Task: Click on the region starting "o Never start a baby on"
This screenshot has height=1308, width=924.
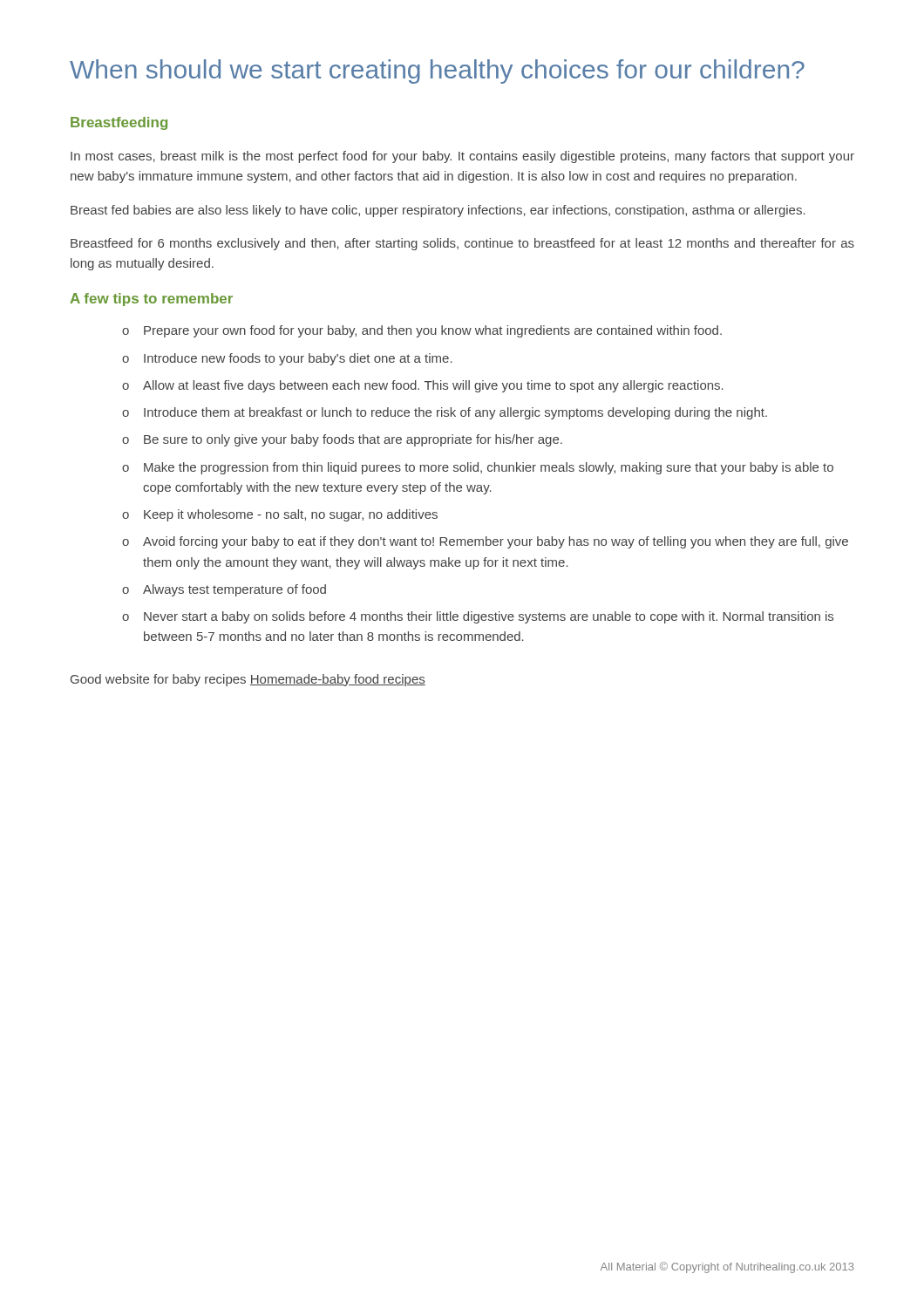Action: pos(488,626)
